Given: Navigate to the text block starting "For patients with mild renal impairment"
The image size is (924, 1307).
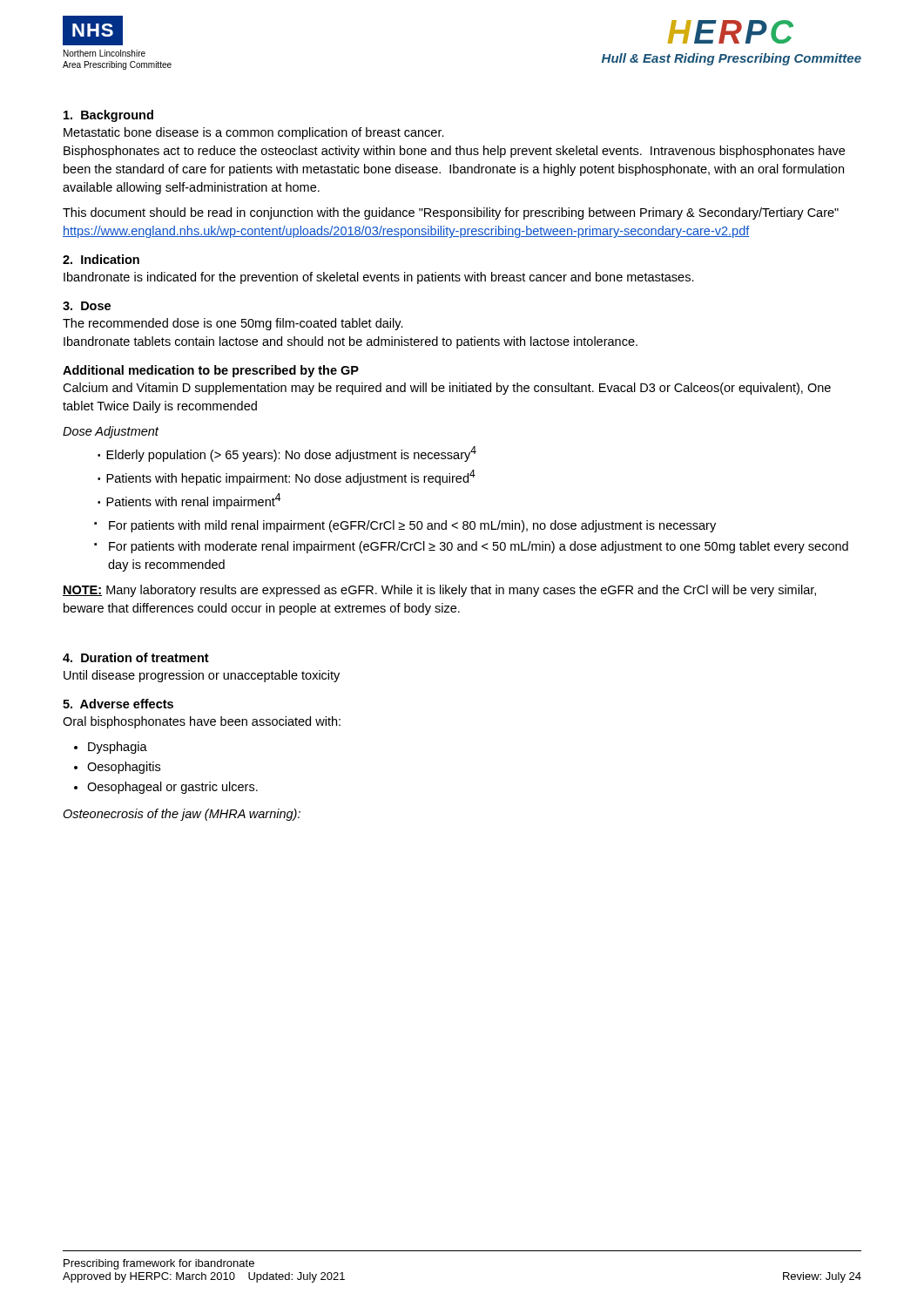Looking at the screenshot, I should (x=412, y=525).
